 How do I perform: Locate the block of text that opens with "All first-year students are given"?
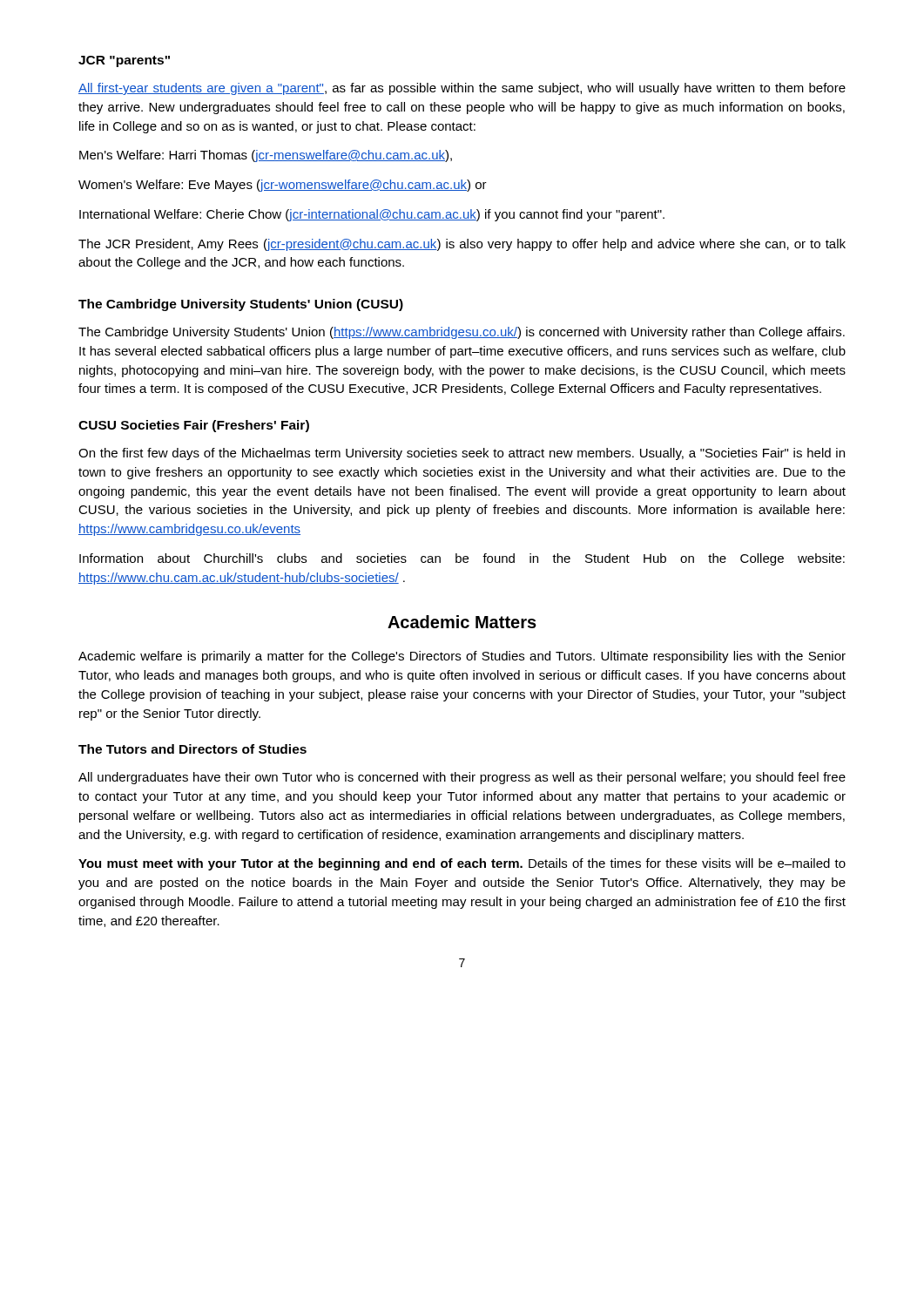pyautogui.click(x=462, y=107)
